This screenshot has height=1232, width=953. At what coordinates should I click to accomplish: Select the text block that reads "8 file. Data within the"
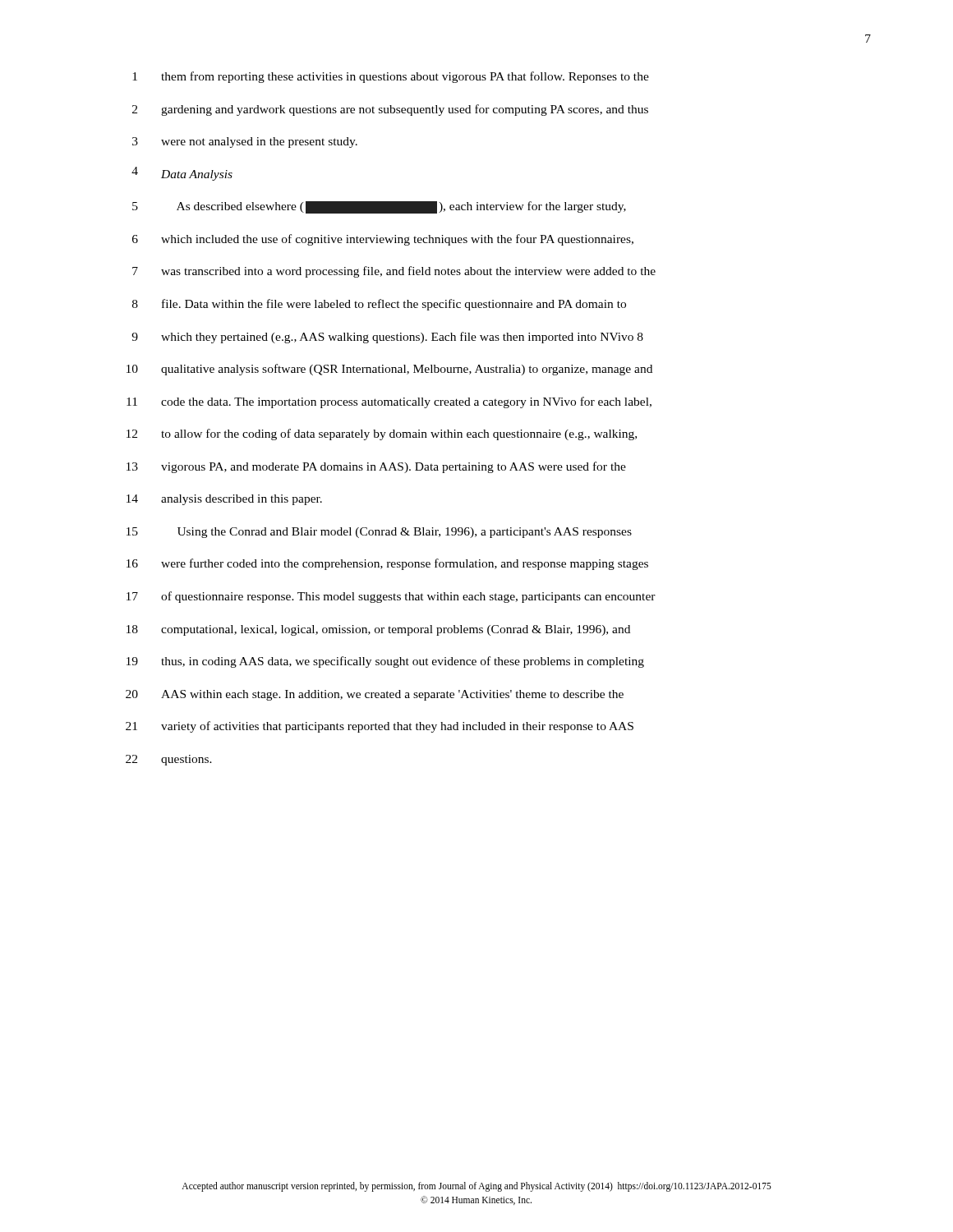pos(489,304)
